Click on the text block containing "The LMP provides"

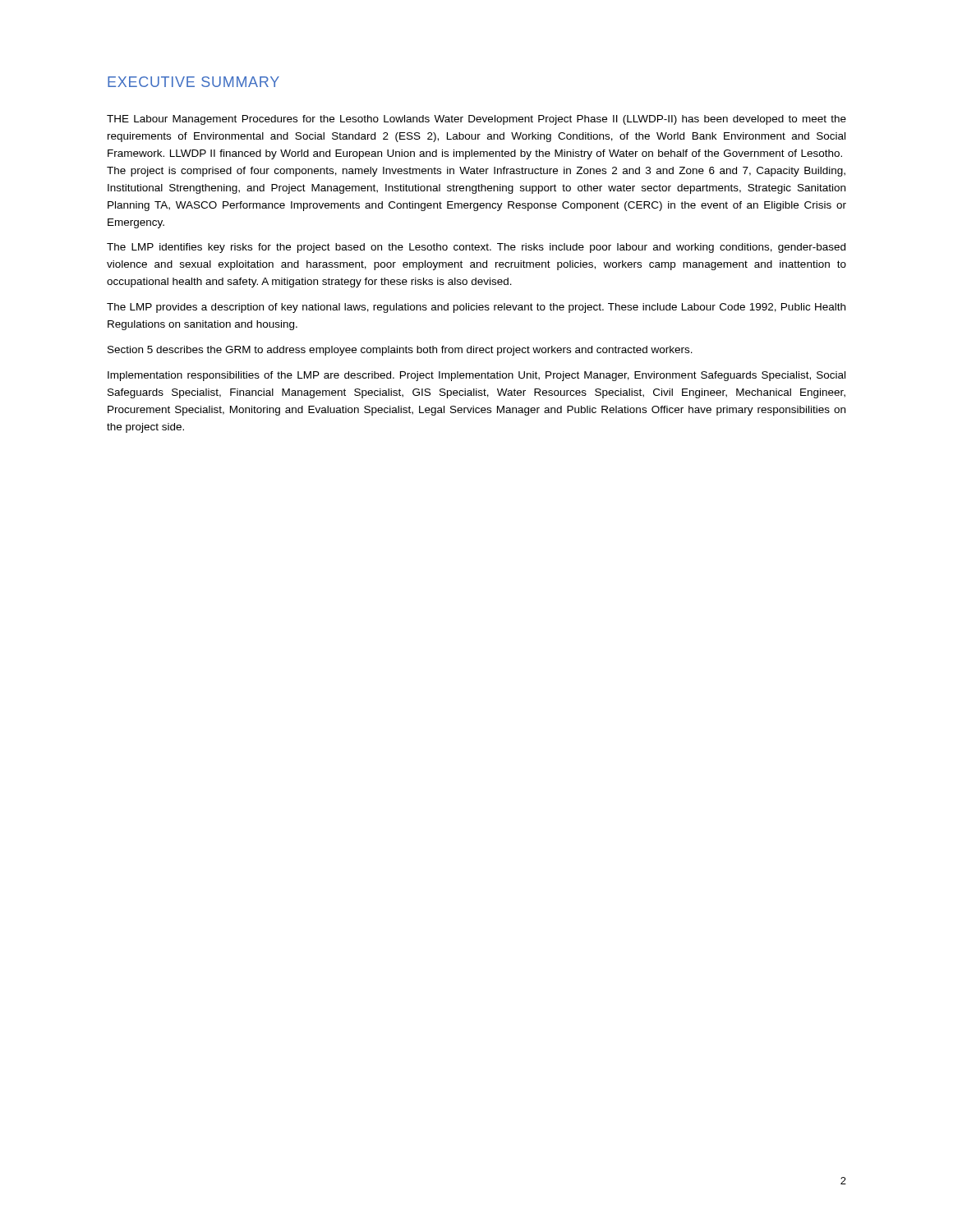point(476,316)
